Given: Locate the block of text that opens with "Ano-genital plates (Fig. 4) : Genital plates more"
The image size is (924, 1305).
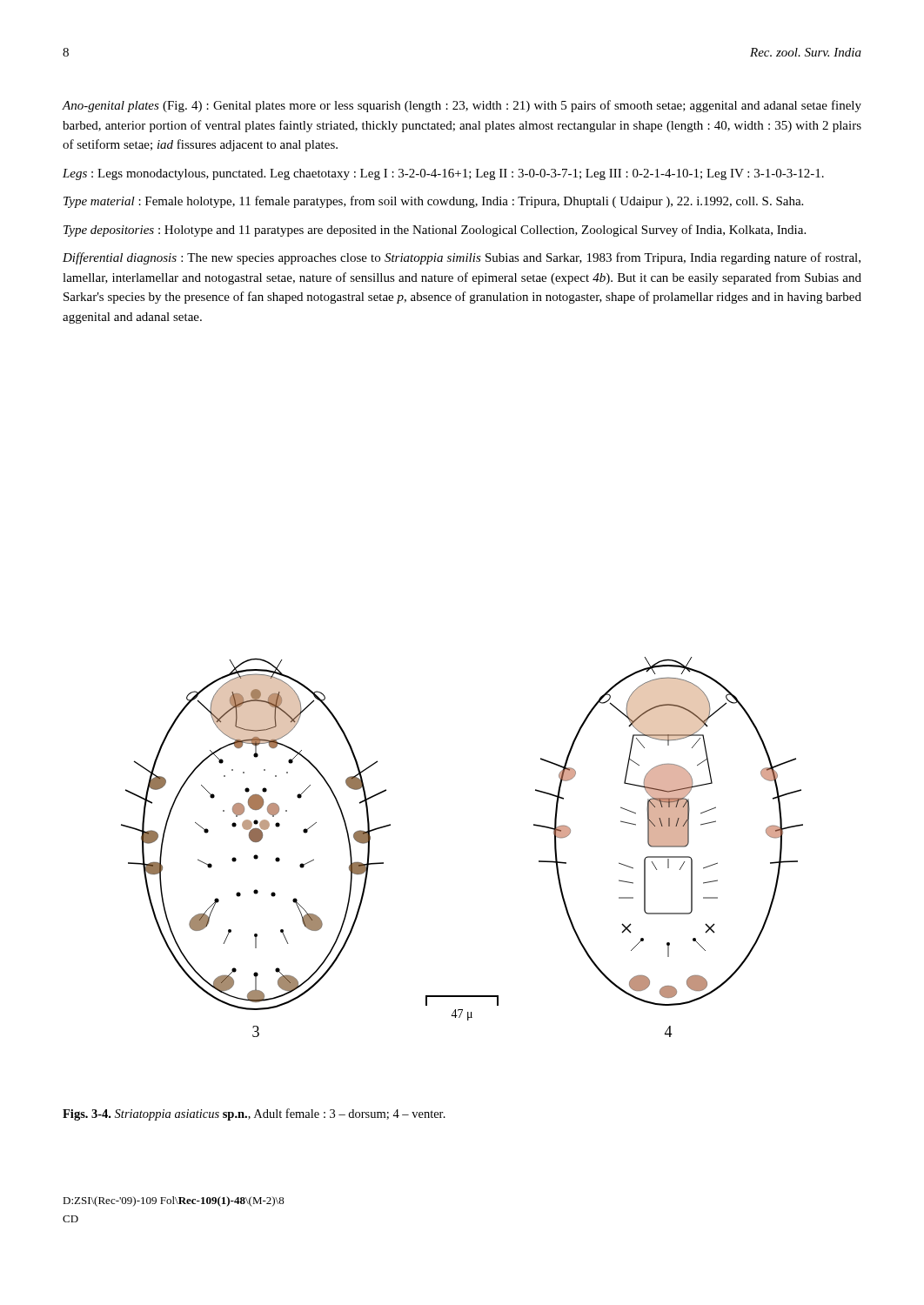Looking at the screenshot, I should click(462, 125).
